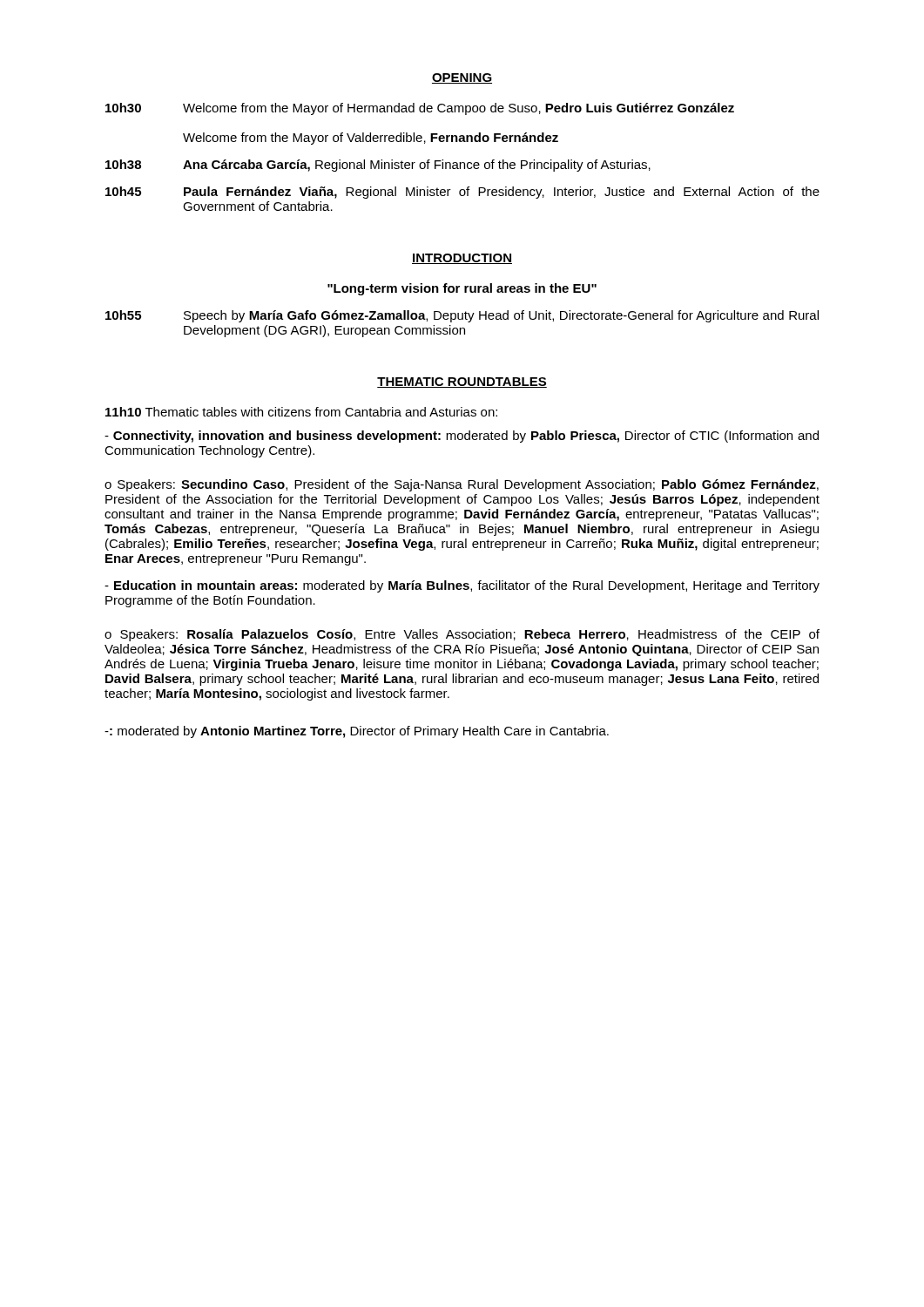Select the text starting "Connectivity, innovation and business development: moderated"
Screen dimensions: 1307x924
coord(462,443)
